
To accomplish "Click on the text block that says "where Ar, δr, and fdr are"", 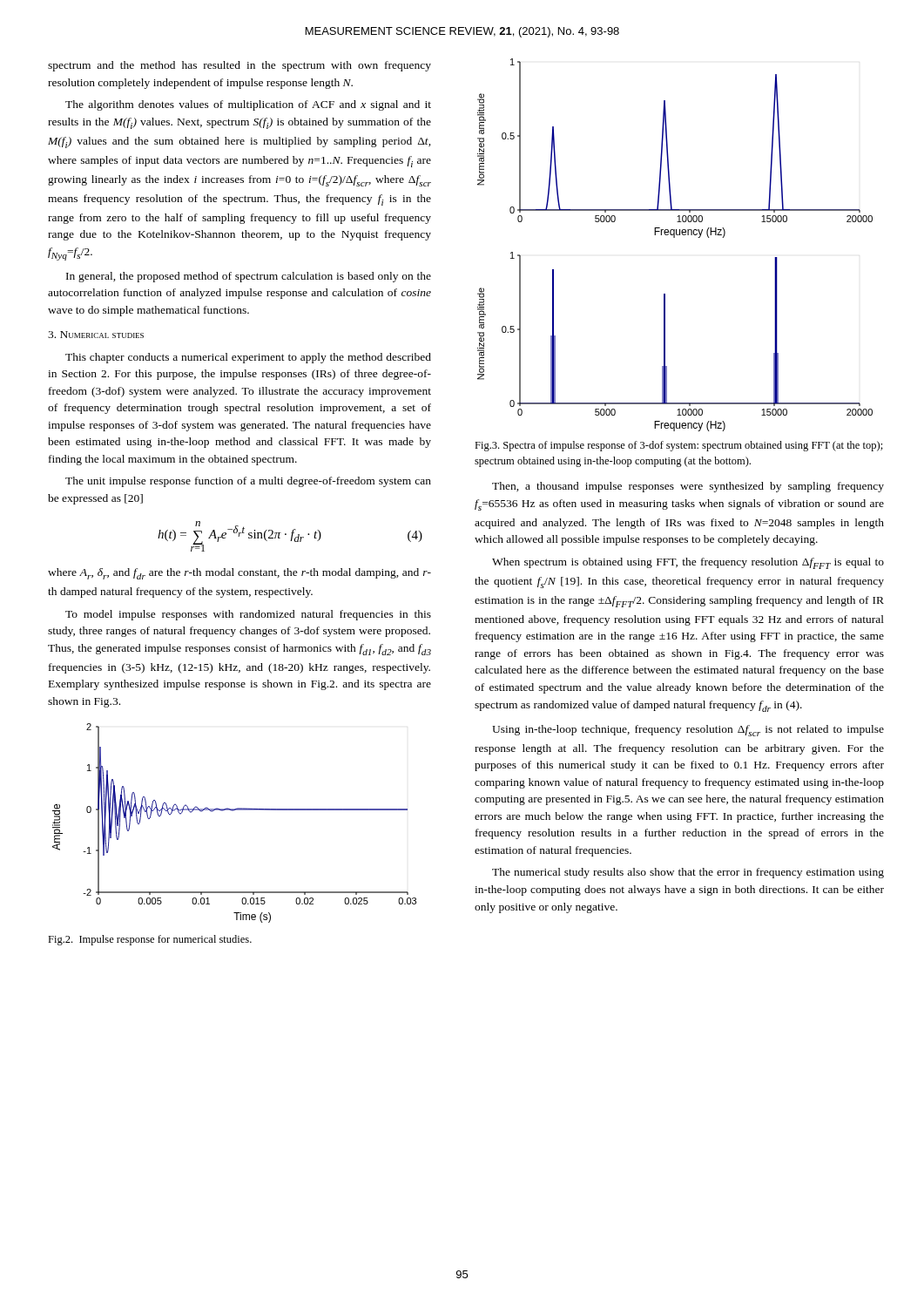I will coord(239,637).
